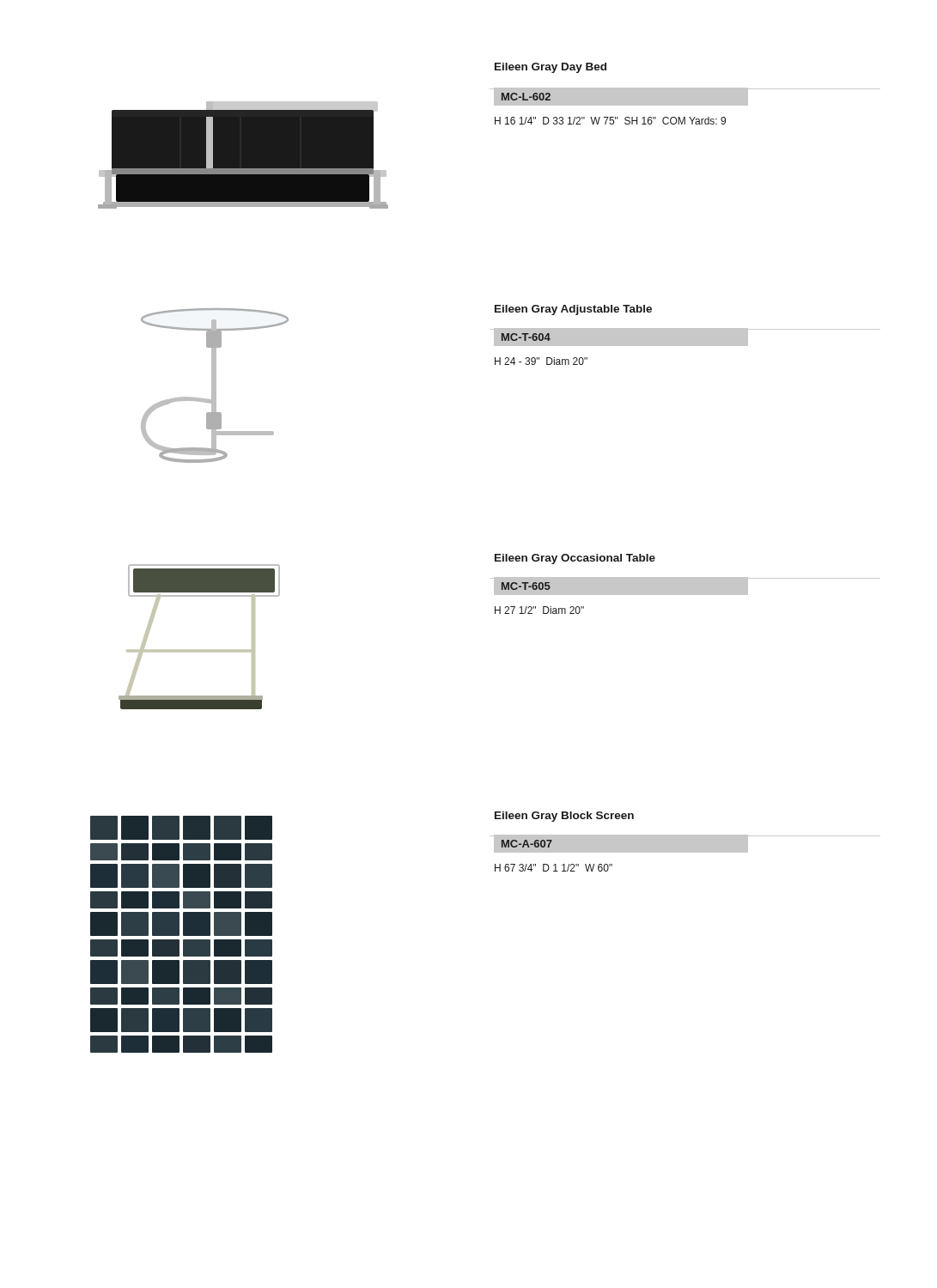Locate the element starting "Eileen Gray Adjustable"
The image size is (937, 1288).
click(573, 309)
